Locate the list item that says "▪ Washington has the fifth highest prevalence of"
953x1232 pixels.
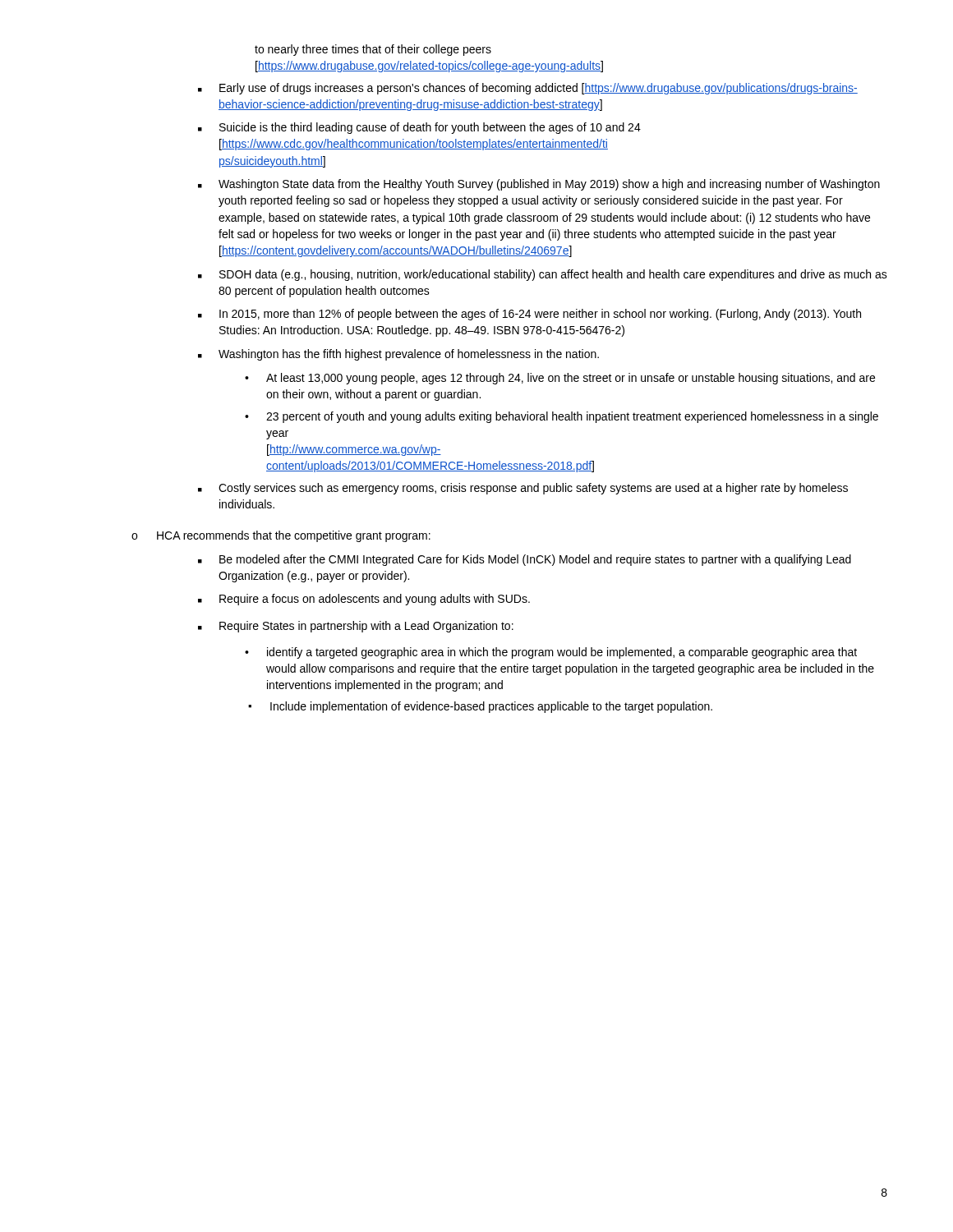542,356
